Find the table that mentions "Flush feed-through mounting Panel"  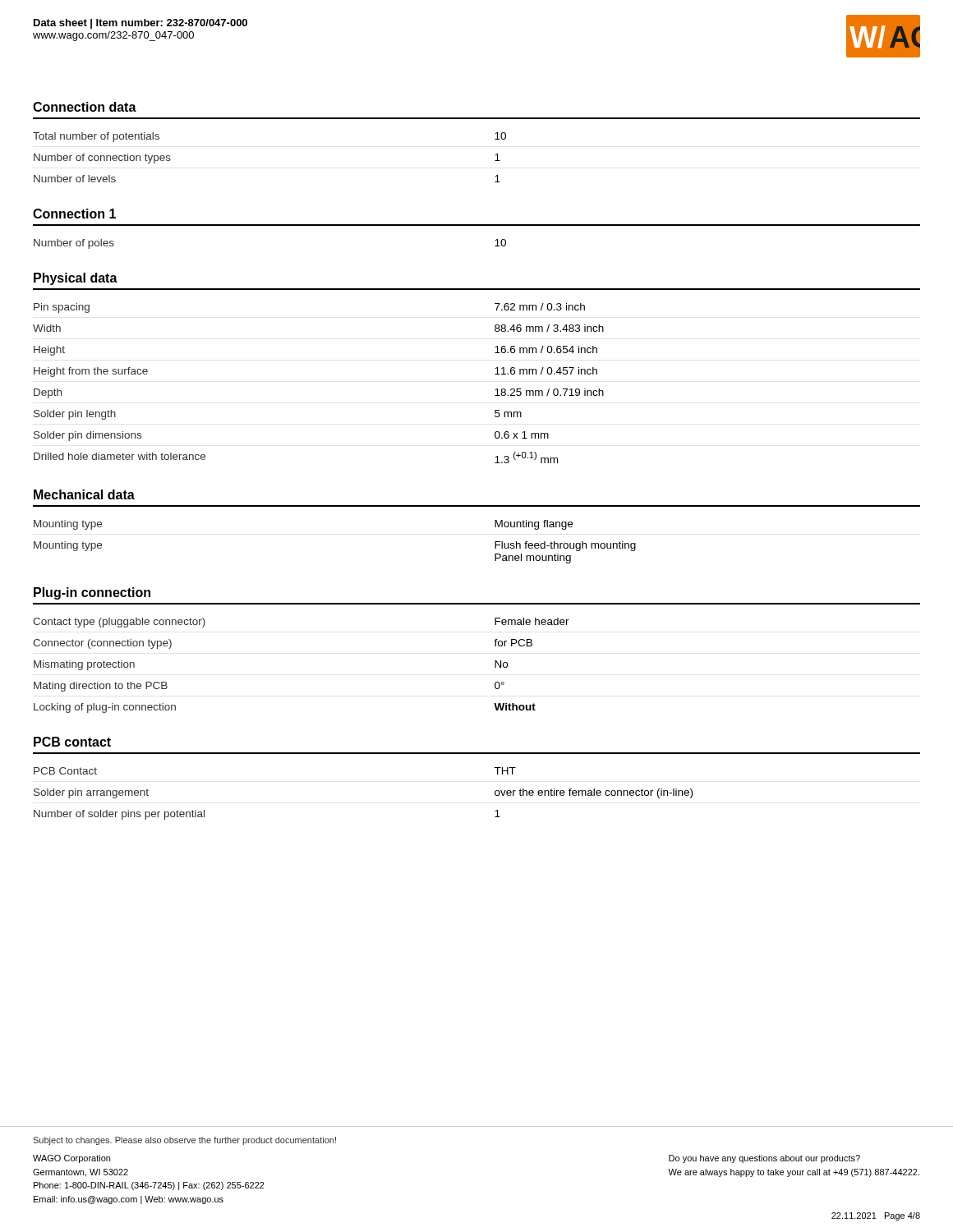[476, 540]
